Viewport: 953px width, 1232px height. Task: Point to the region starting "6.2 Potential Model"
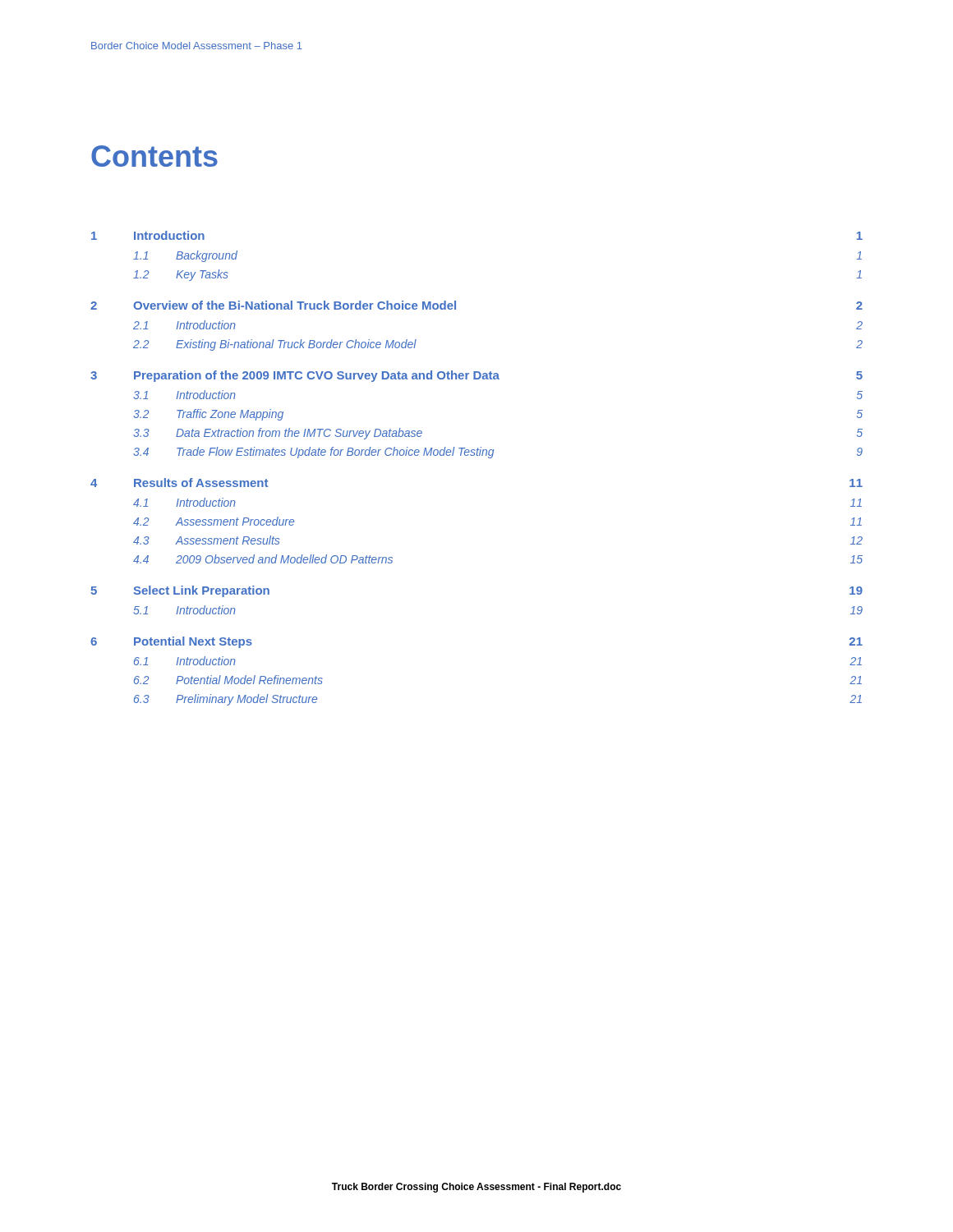click(x=245, y=680)
